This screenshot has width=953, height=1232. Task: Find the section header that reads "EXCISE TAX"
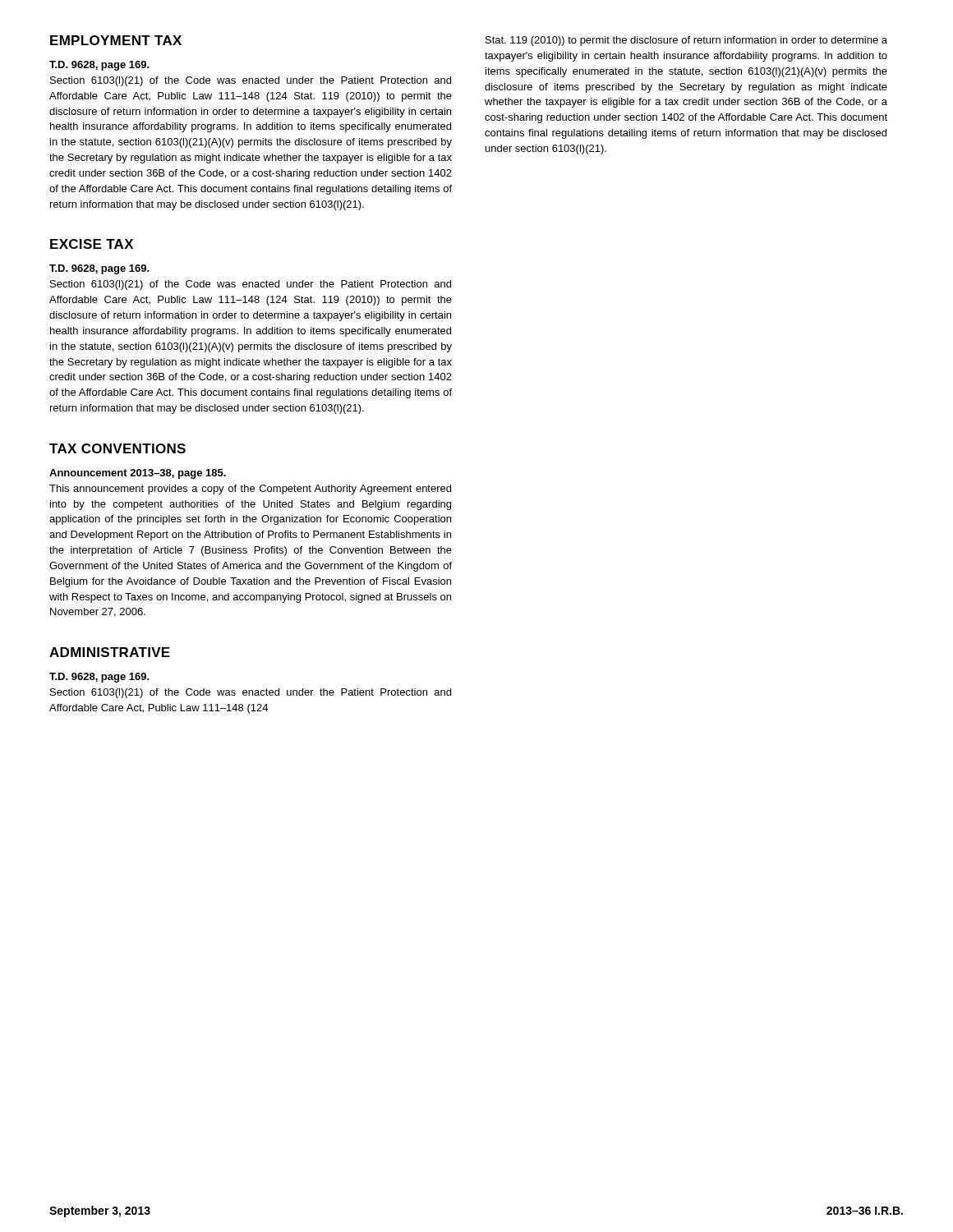pyautogui.click(x=92, y=245)
